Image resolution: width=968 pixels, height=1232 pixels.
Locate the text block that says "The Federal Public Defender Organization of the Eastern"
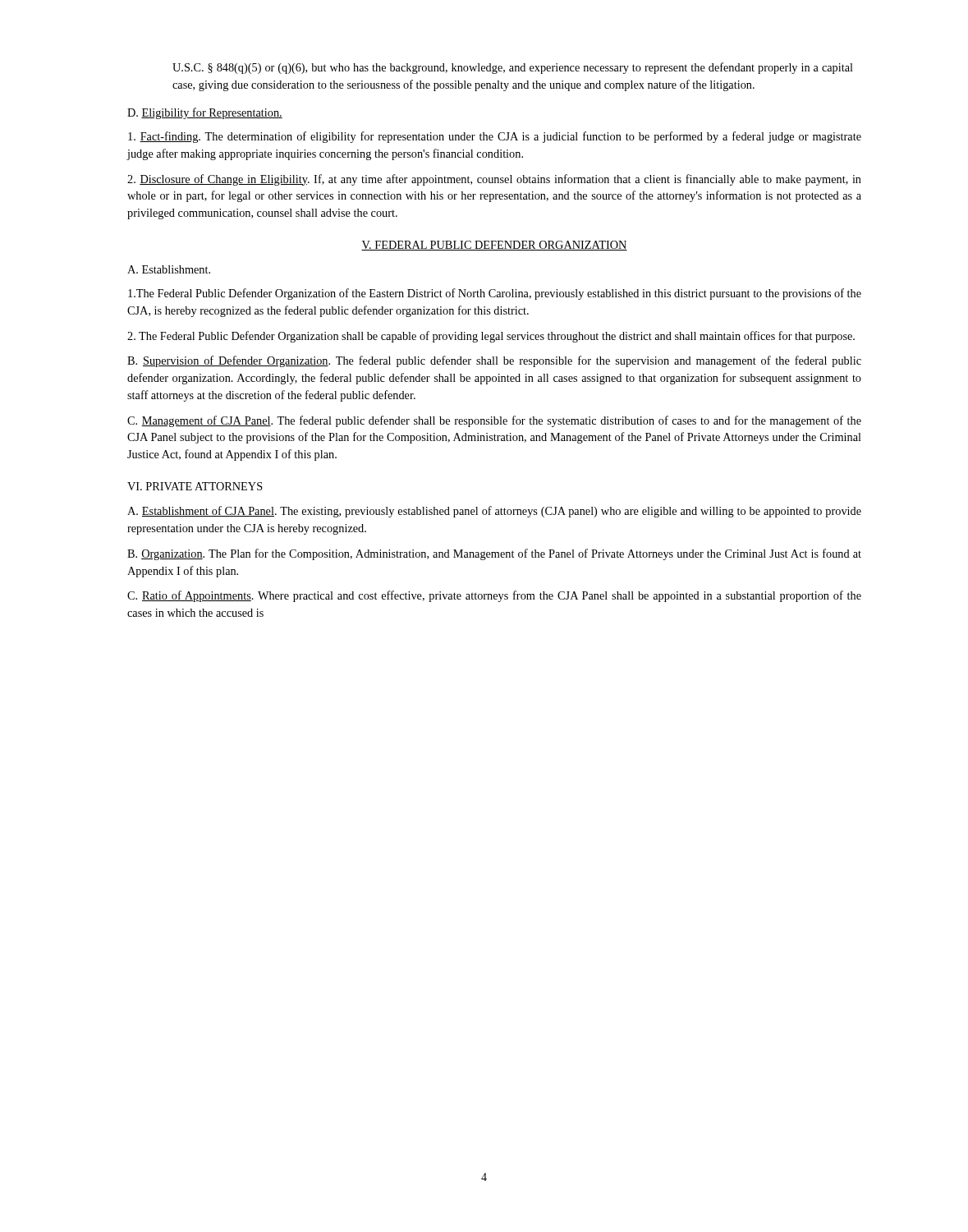(x=494, y=302)
